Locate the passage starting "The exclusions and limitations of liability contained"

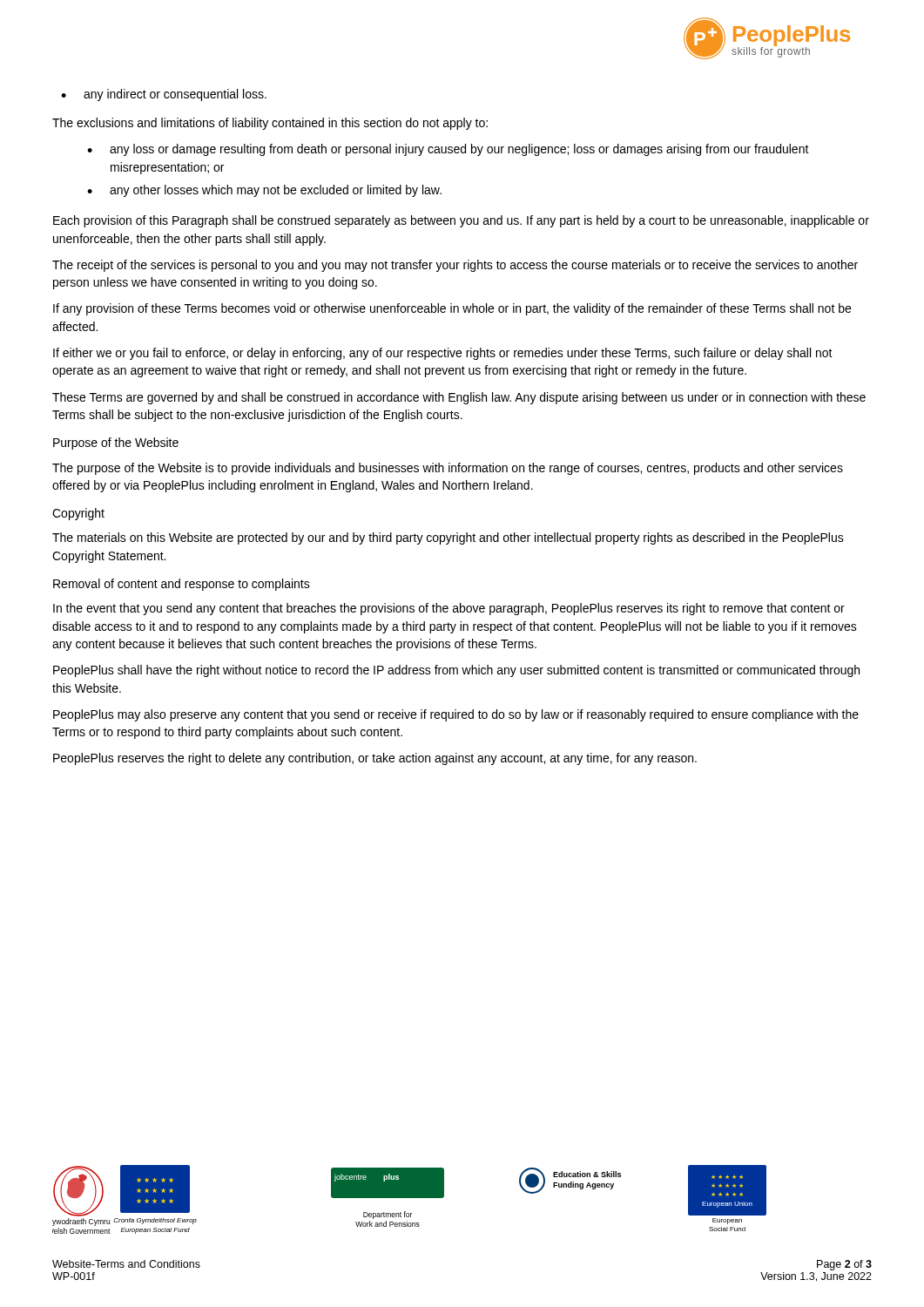pyautogui.click(x=271, y=123)
